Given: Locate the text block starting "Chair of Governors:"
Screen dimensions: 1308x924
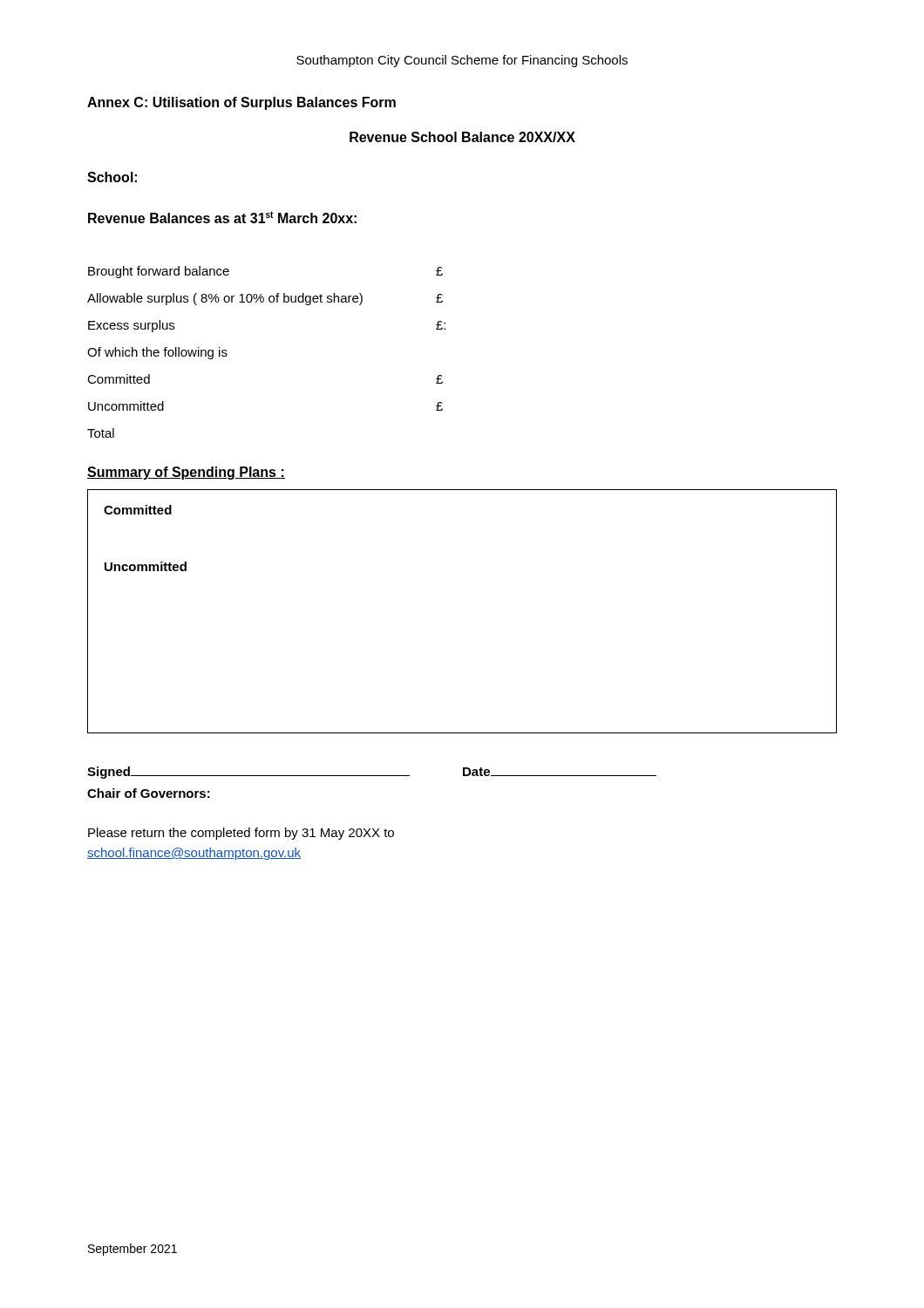Looking at the screenshot, I should click(149, 793).
